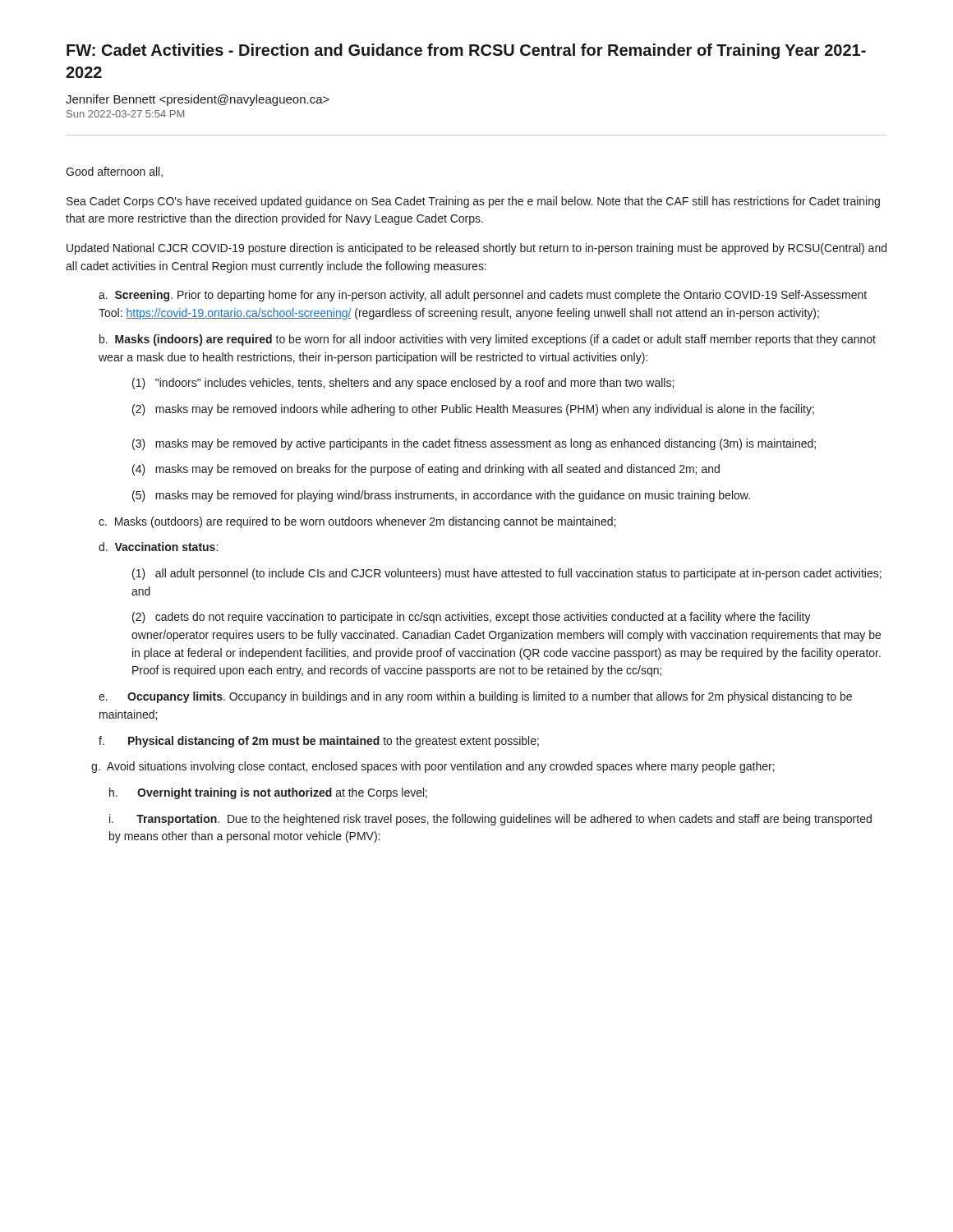The width and height of the screenshot is (953, 1232).
Task: Find the block on this page that starts "(2) masks may be removed indoors while adhering"
Action: (x=473, y=409)
